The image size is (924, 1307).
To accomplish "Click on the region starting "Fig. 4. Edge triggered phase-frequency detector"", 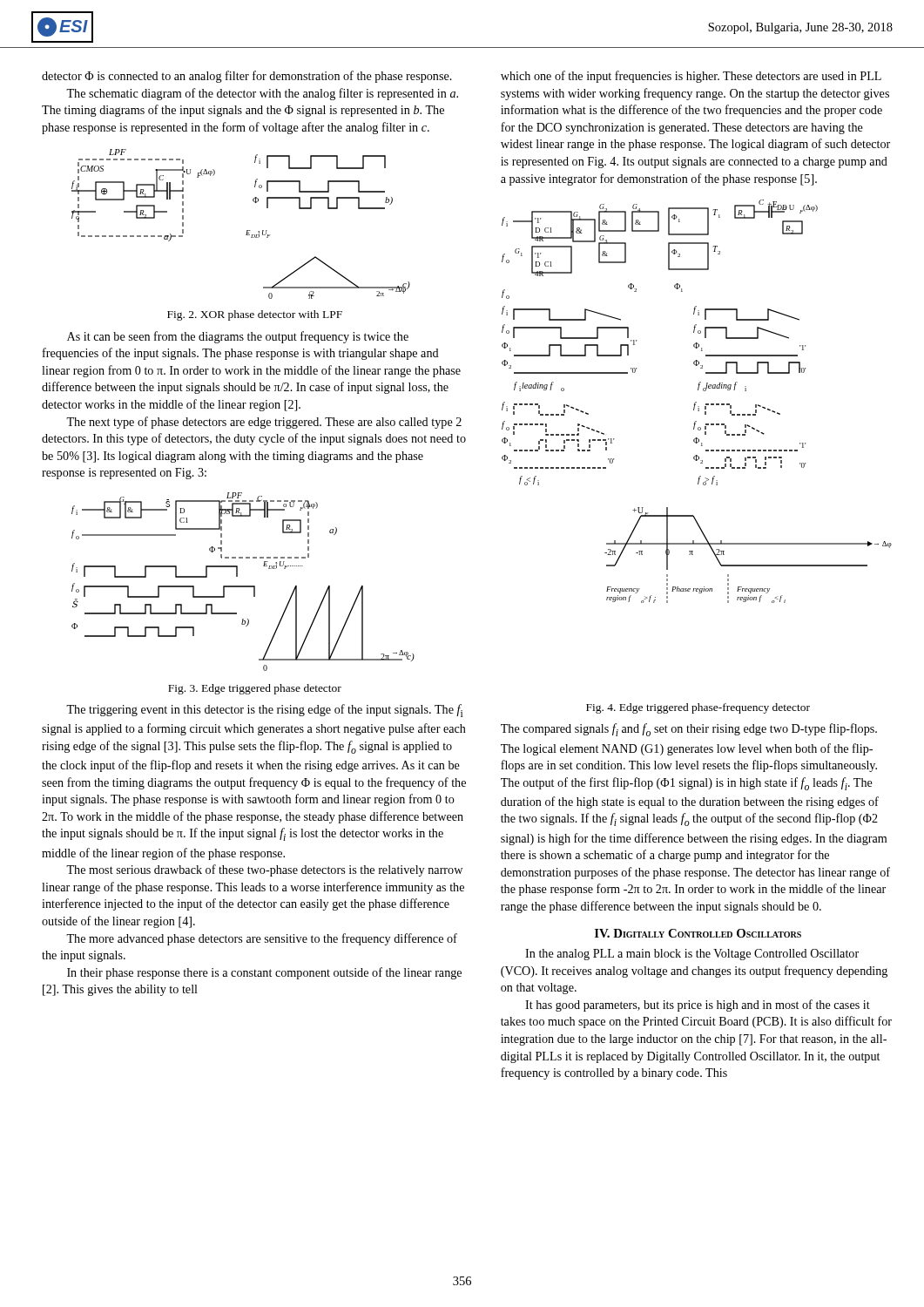I will 698,707.
